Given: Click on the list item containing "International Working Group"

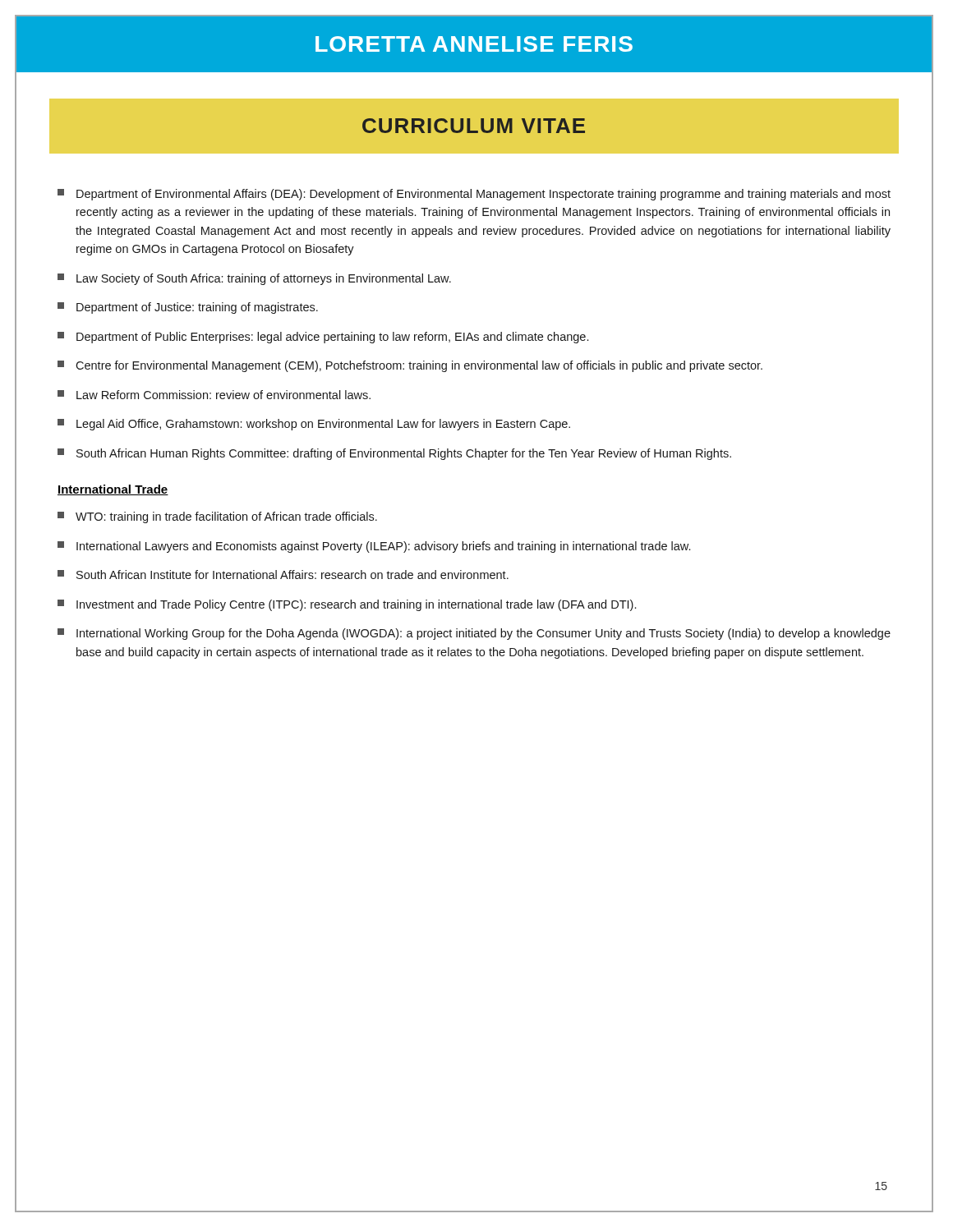Looking at the screenshot, I should (474, 643).
